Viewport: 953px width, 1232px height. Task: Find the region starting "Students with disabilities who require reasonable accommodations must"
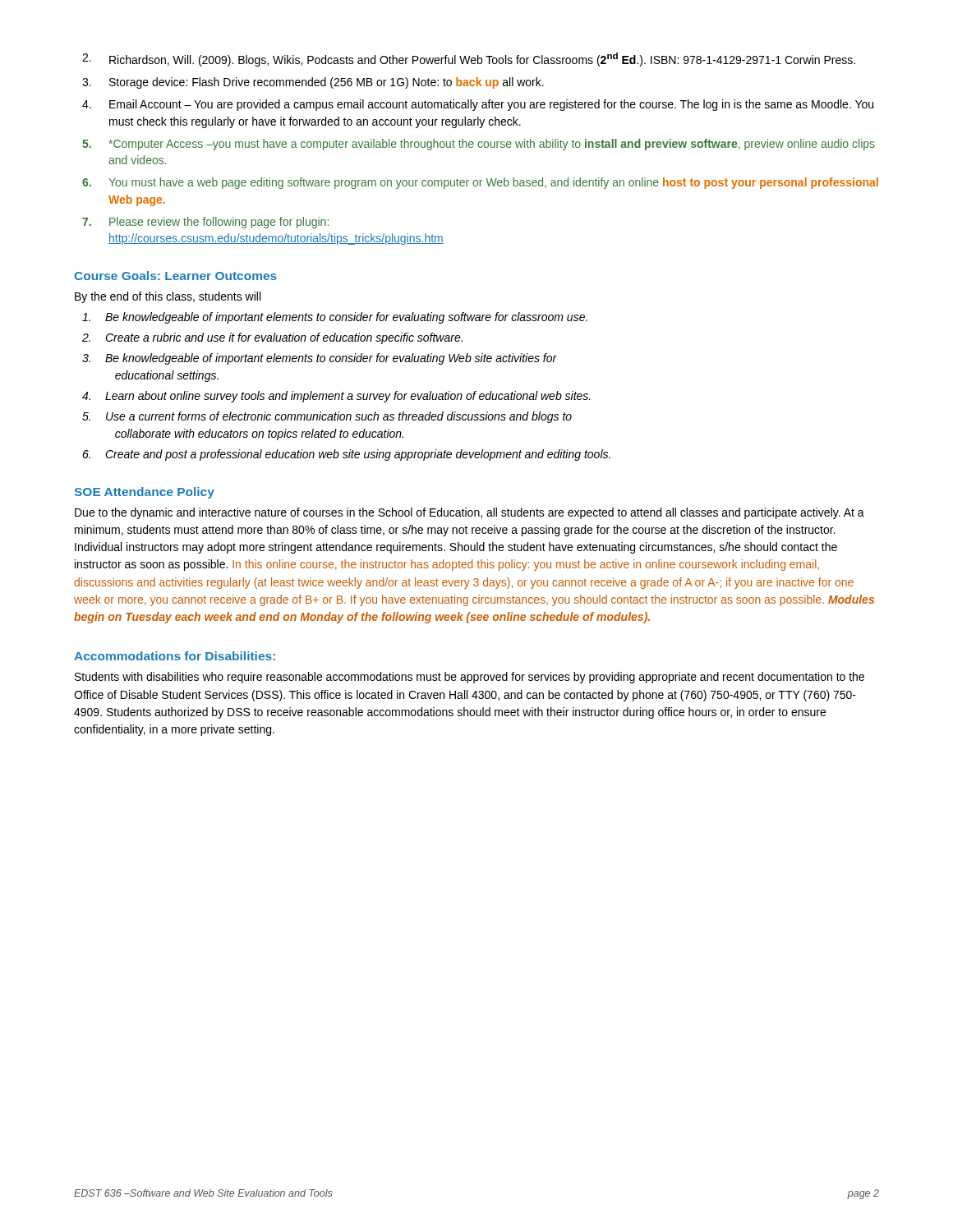pos(469,703)
